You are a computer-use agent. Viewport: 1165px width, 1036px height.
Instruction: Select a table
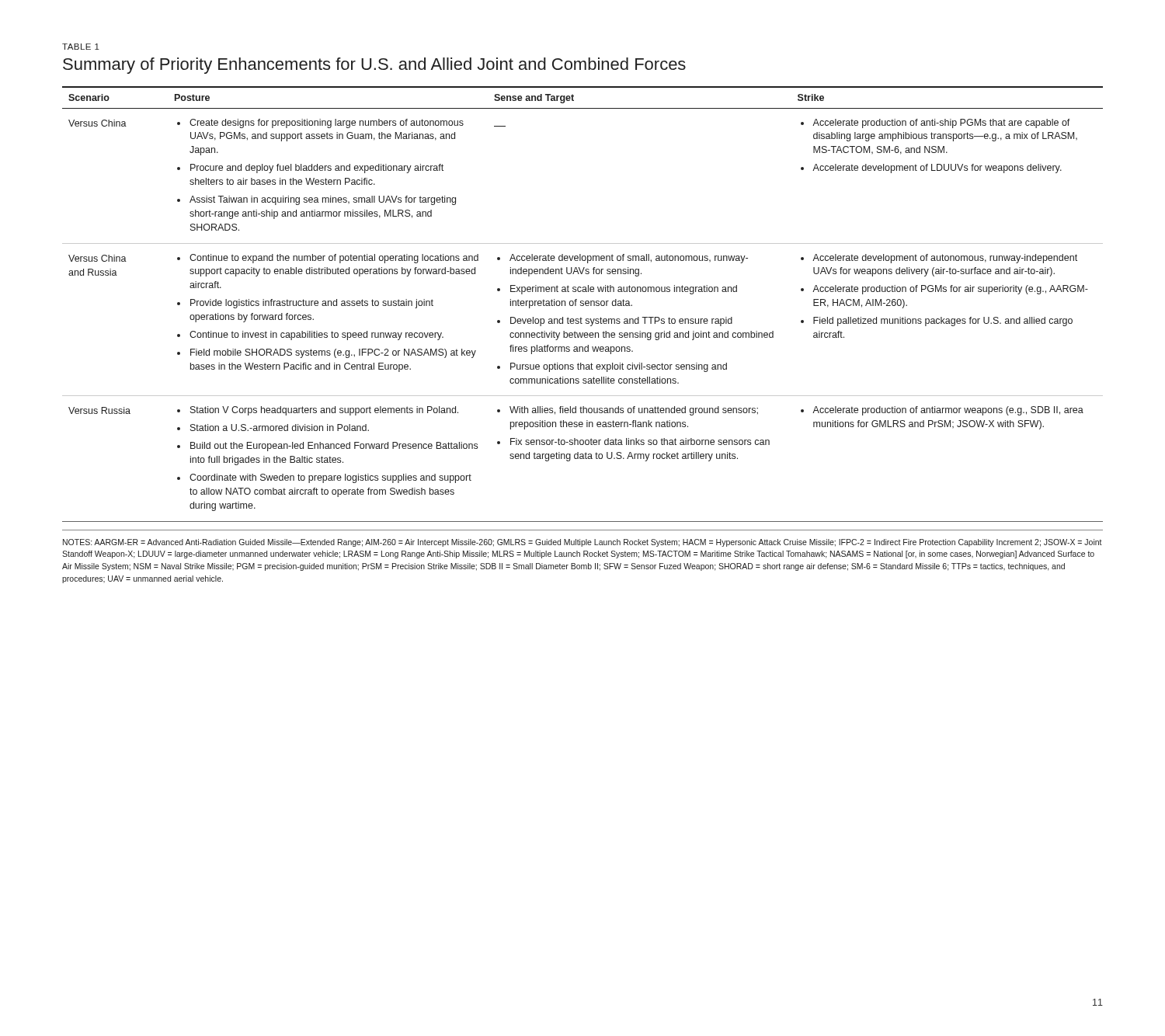pyautogui.click(x=582, y=304)
